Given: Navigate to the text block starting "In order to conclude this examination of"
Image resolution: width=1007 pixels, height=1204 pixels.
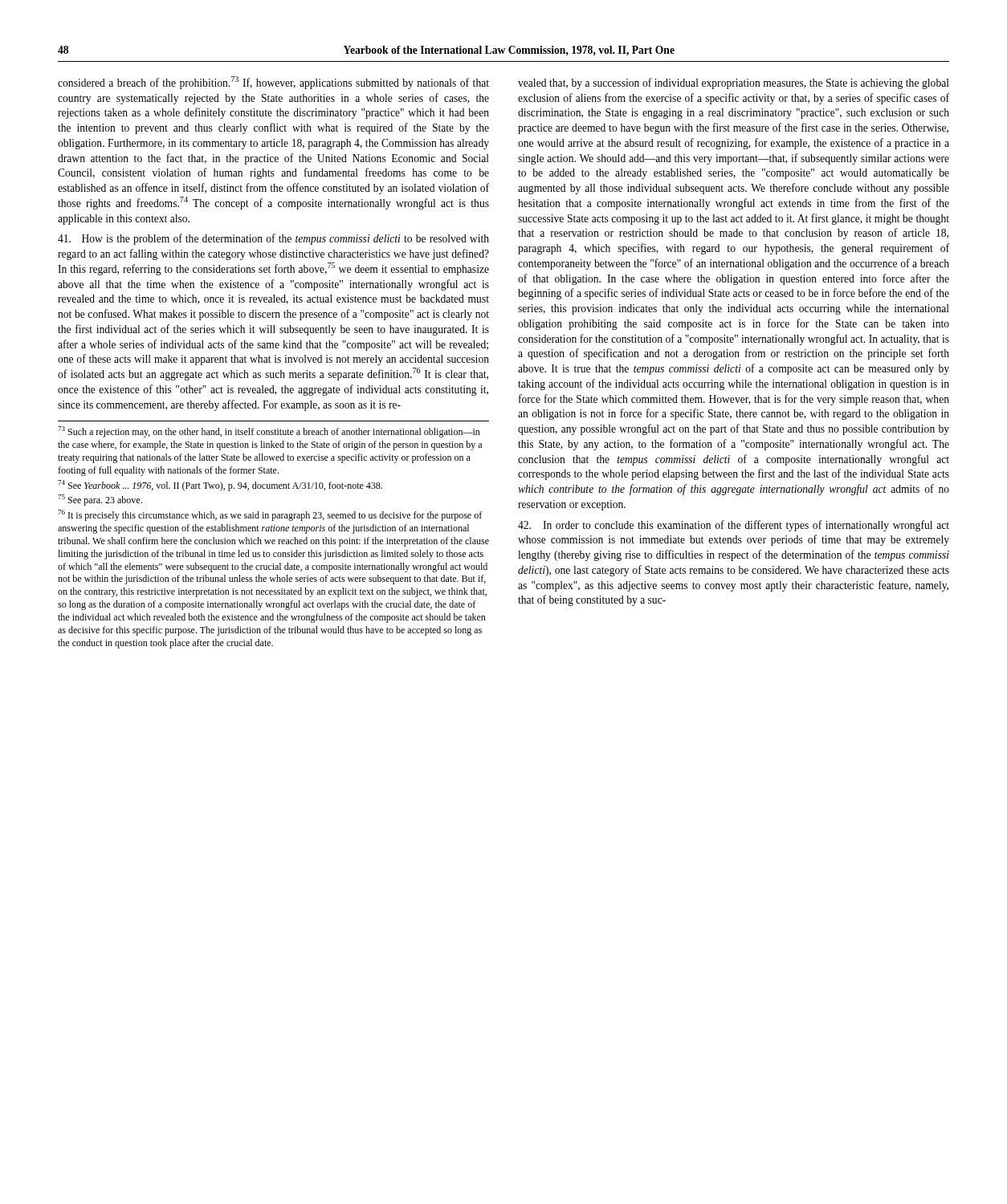Looking at the screenshot, I should tap(734, 563).
